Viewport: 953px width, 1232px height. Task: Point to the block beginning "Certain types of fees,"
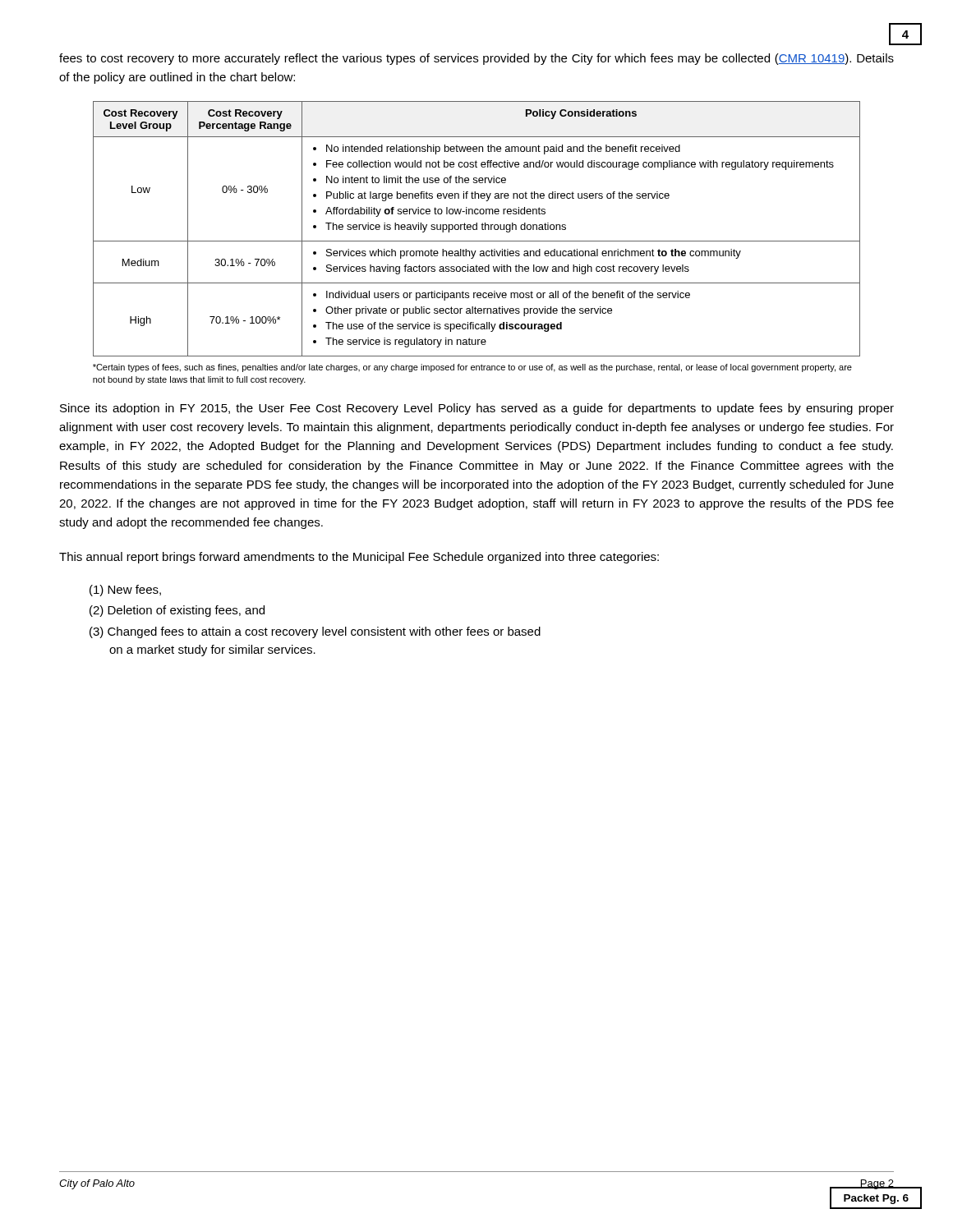pos(472,373)
